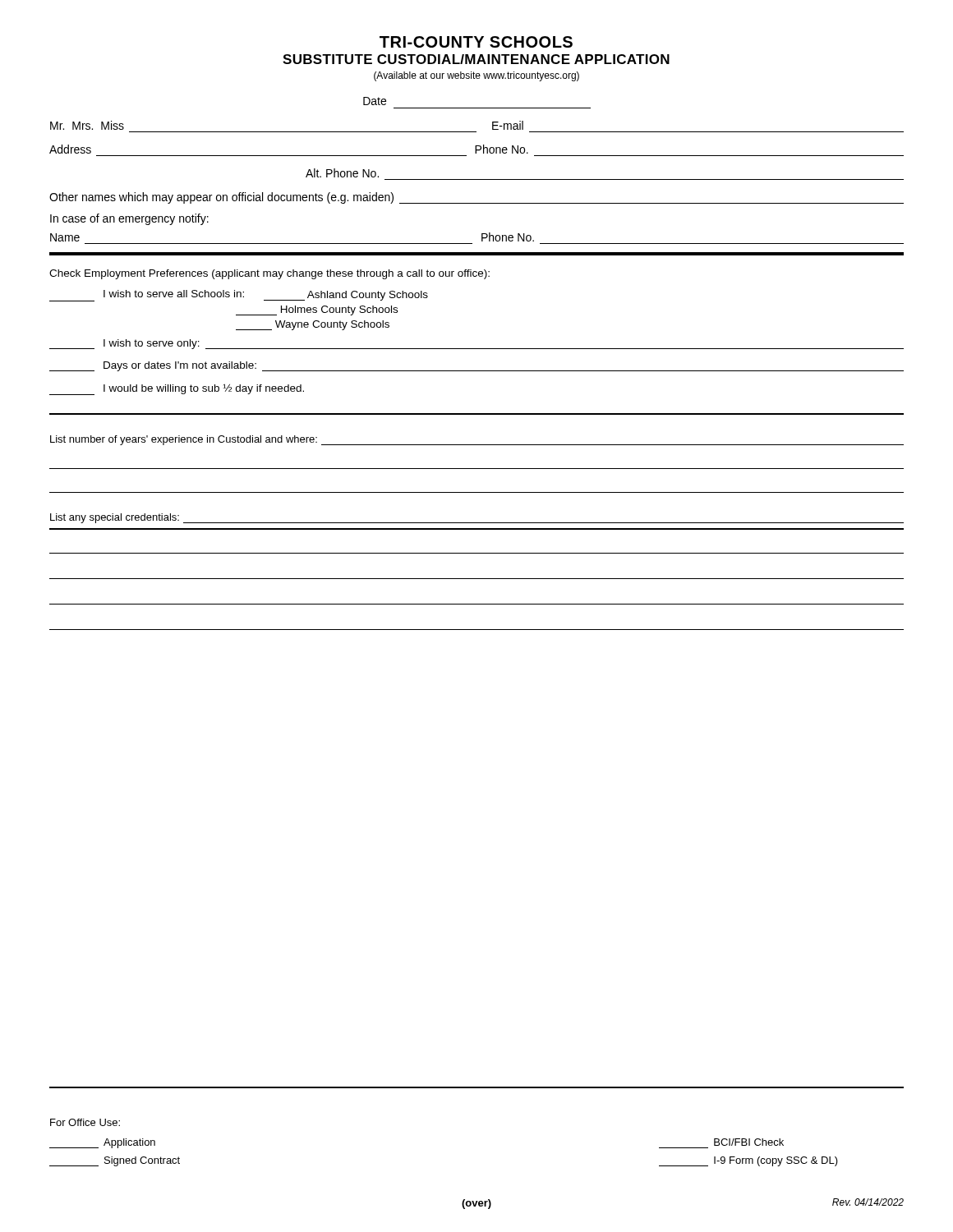
Task: Click where it says "Signed Contract"
Action: [x=115, y=1160]
